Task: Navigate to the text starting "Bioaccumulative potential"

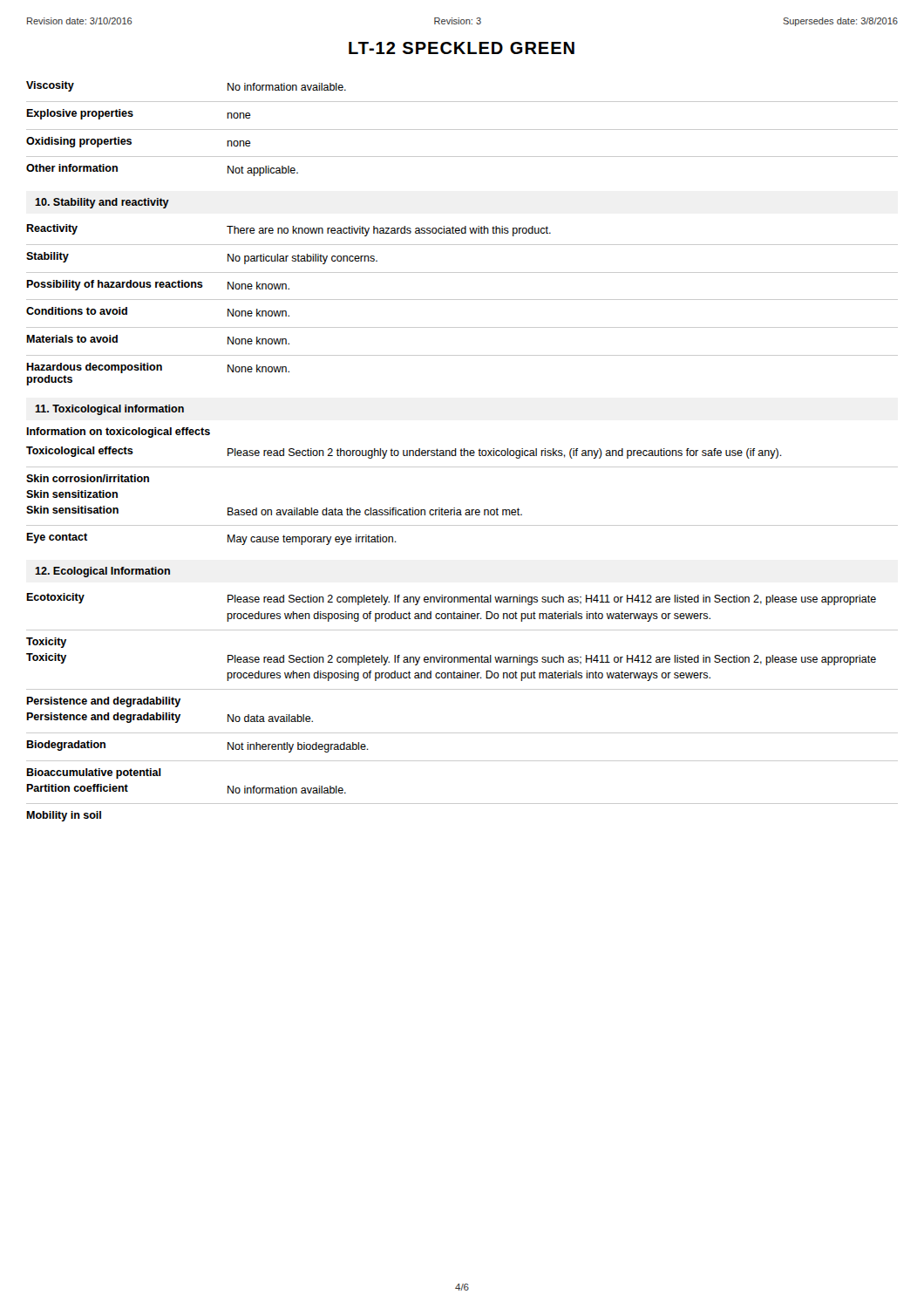Action: tap(462, 770)
